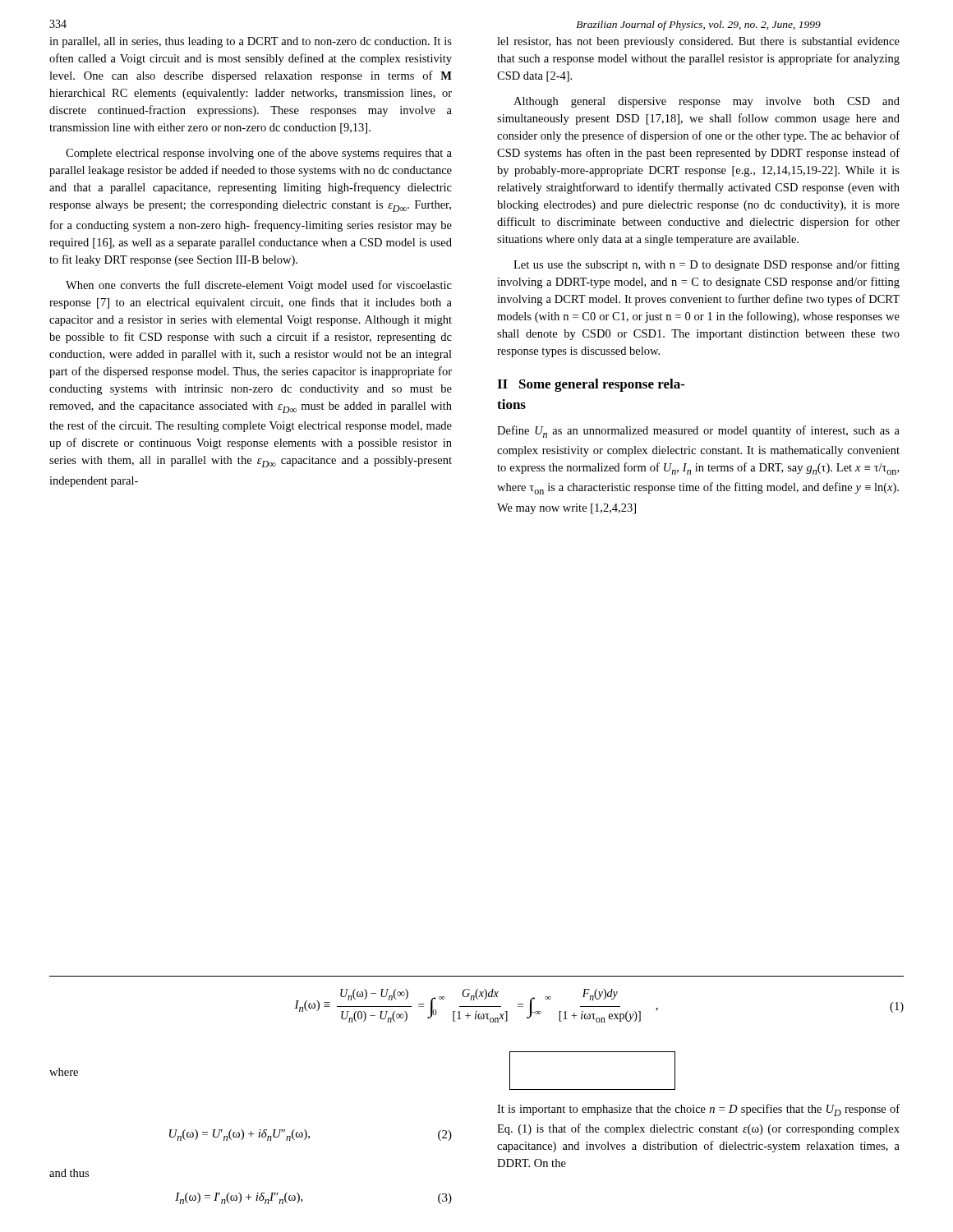The image size is (953, 1232).
Task: Navigate to the region starting "In(ω) = I′n(ω) + iδnI″n(ω), (3)"
Action: click(x=251, y=1198)
